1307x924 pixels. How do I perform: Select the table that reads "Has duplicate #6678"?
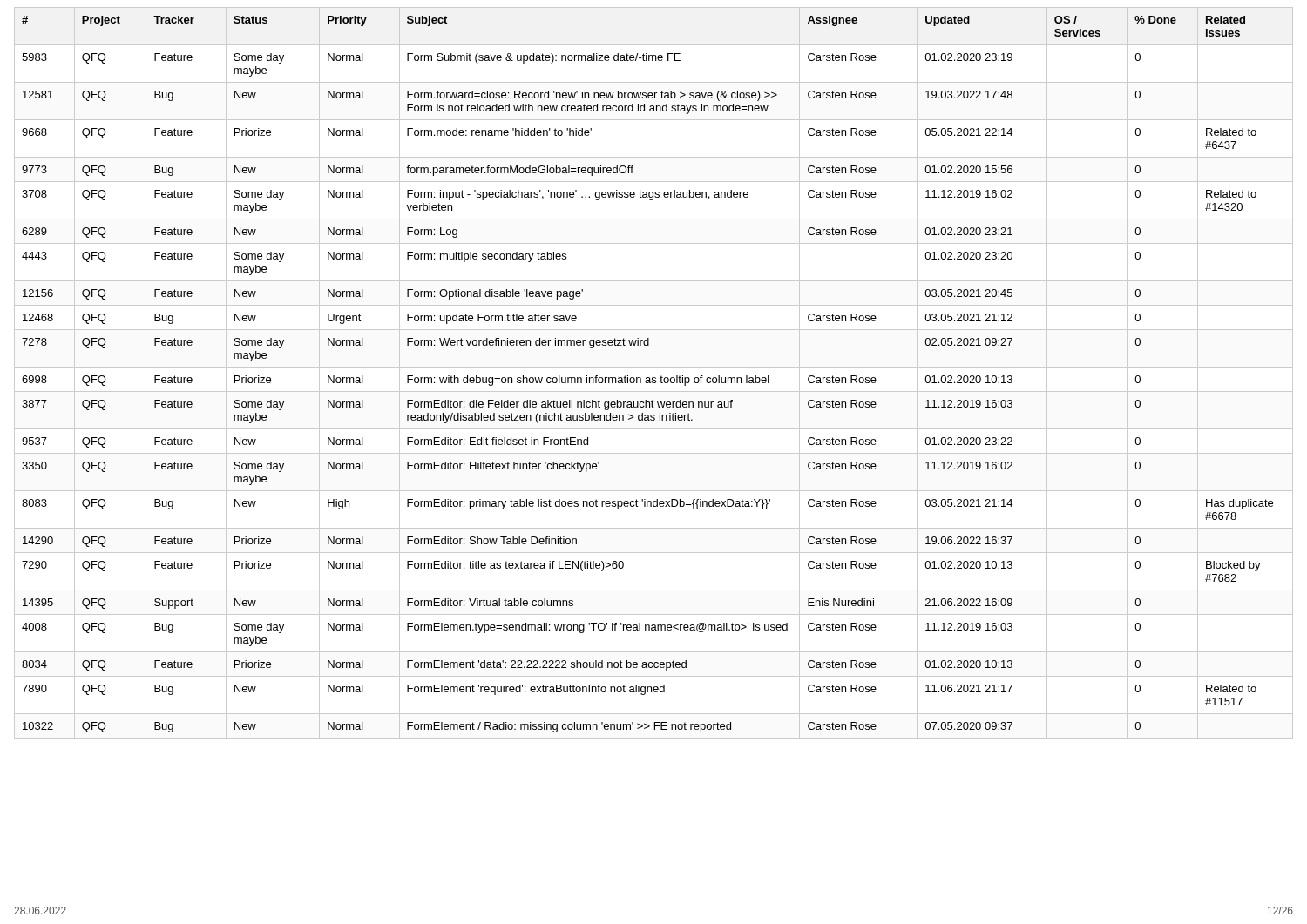pyautogui.click(x=654, y=373)
